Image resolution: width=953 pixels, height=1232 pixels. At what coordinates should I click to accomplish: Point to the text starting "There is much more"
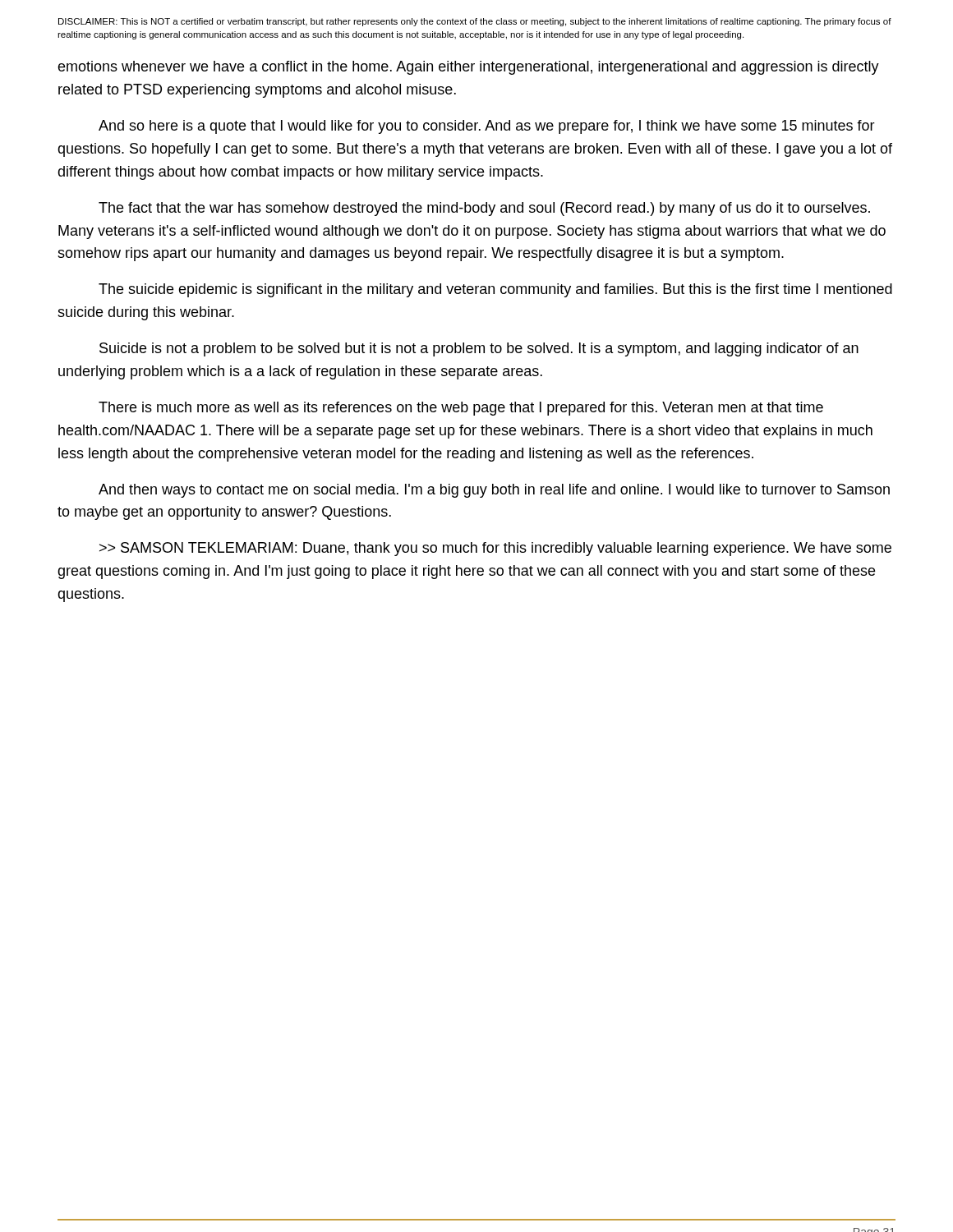pos(465,430)
